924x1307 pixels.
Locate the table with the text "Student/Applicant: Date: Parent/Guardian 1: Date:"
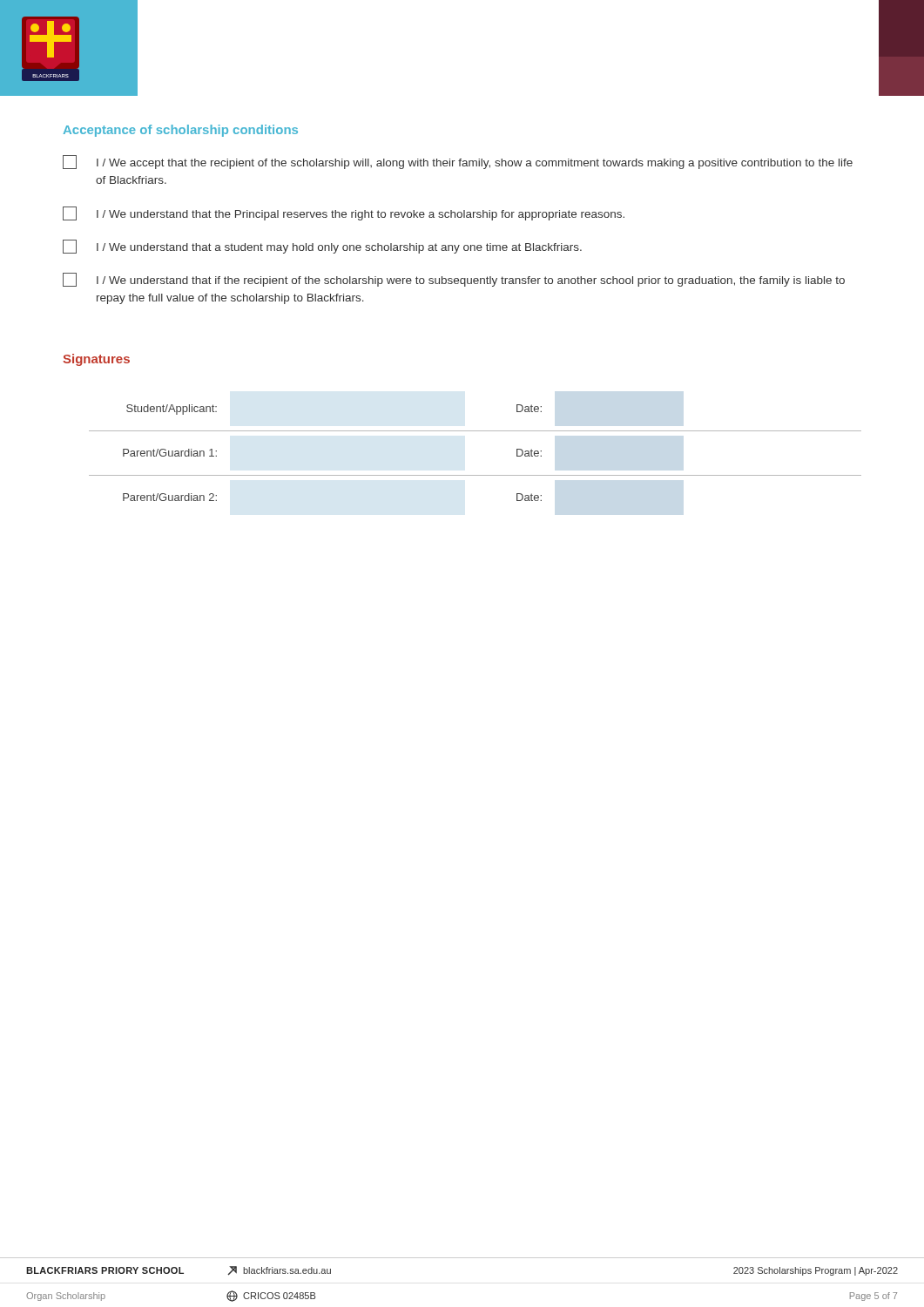click(x=475, y=453)
